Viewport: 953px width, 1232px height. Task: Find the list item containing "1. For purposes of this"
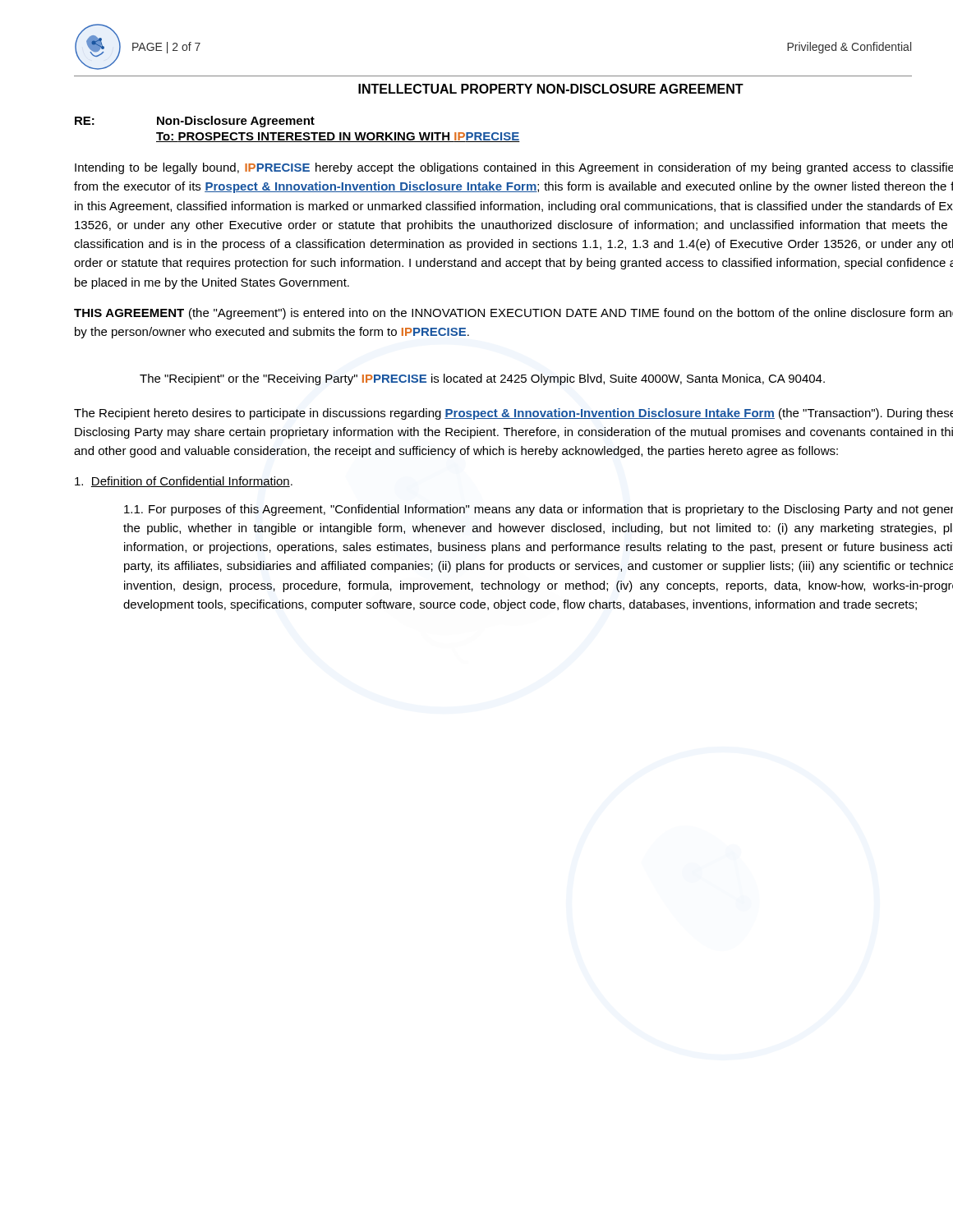pos(538,556)
